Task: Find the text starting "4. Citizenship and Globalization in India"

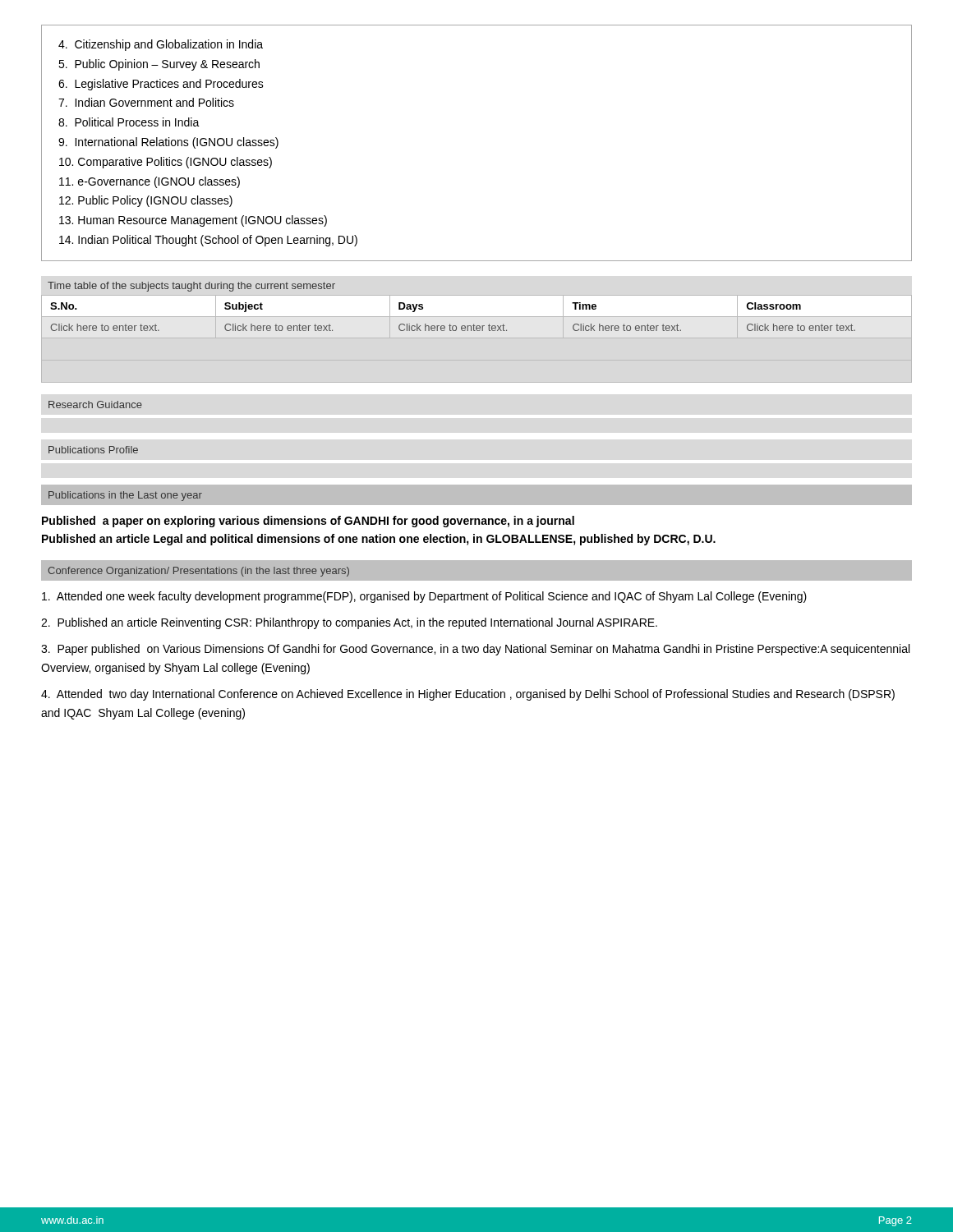Action: (161, 44)
